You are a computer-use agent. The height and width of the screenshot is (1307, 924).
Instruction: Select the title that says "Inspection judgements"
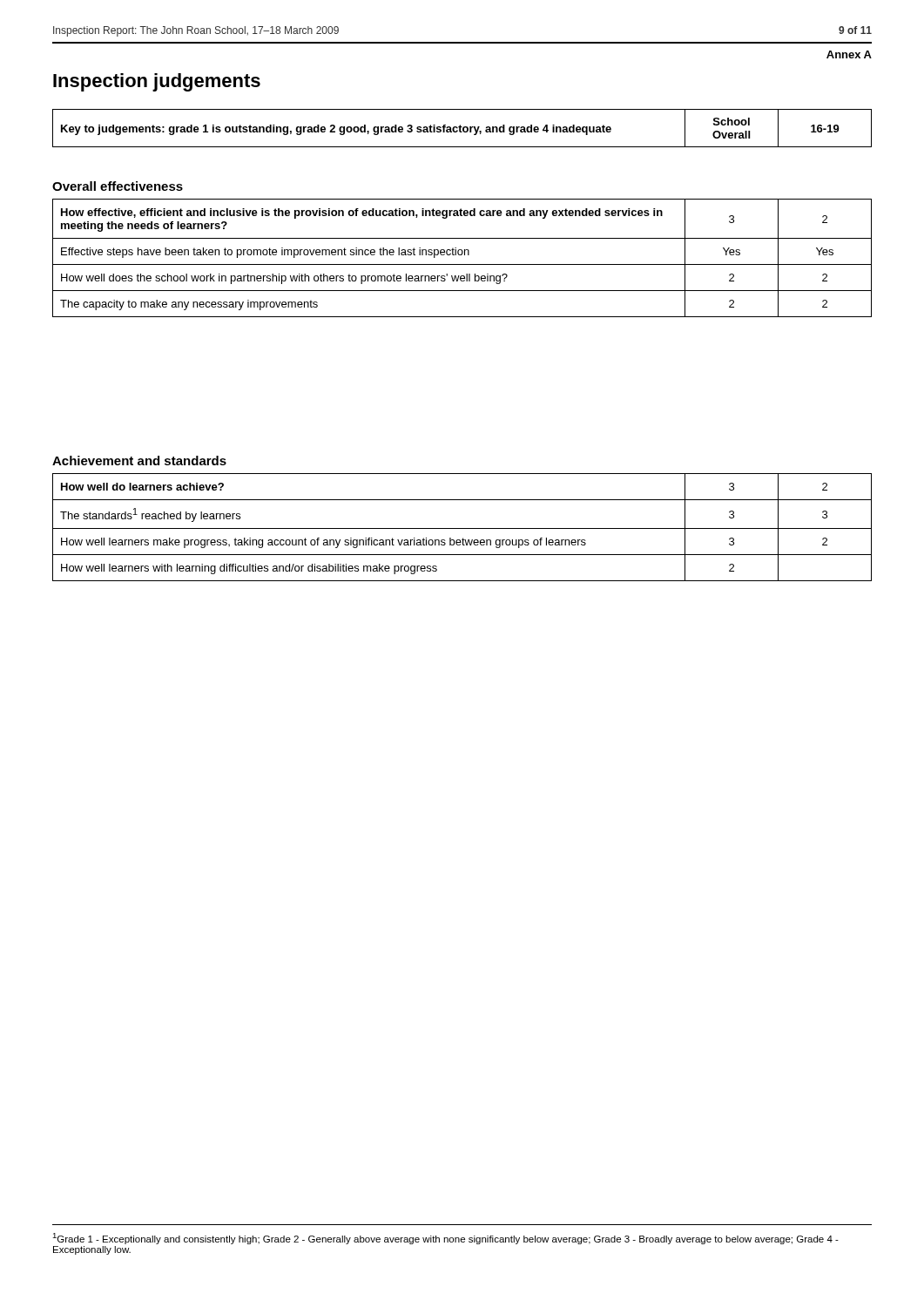(157, 81)
